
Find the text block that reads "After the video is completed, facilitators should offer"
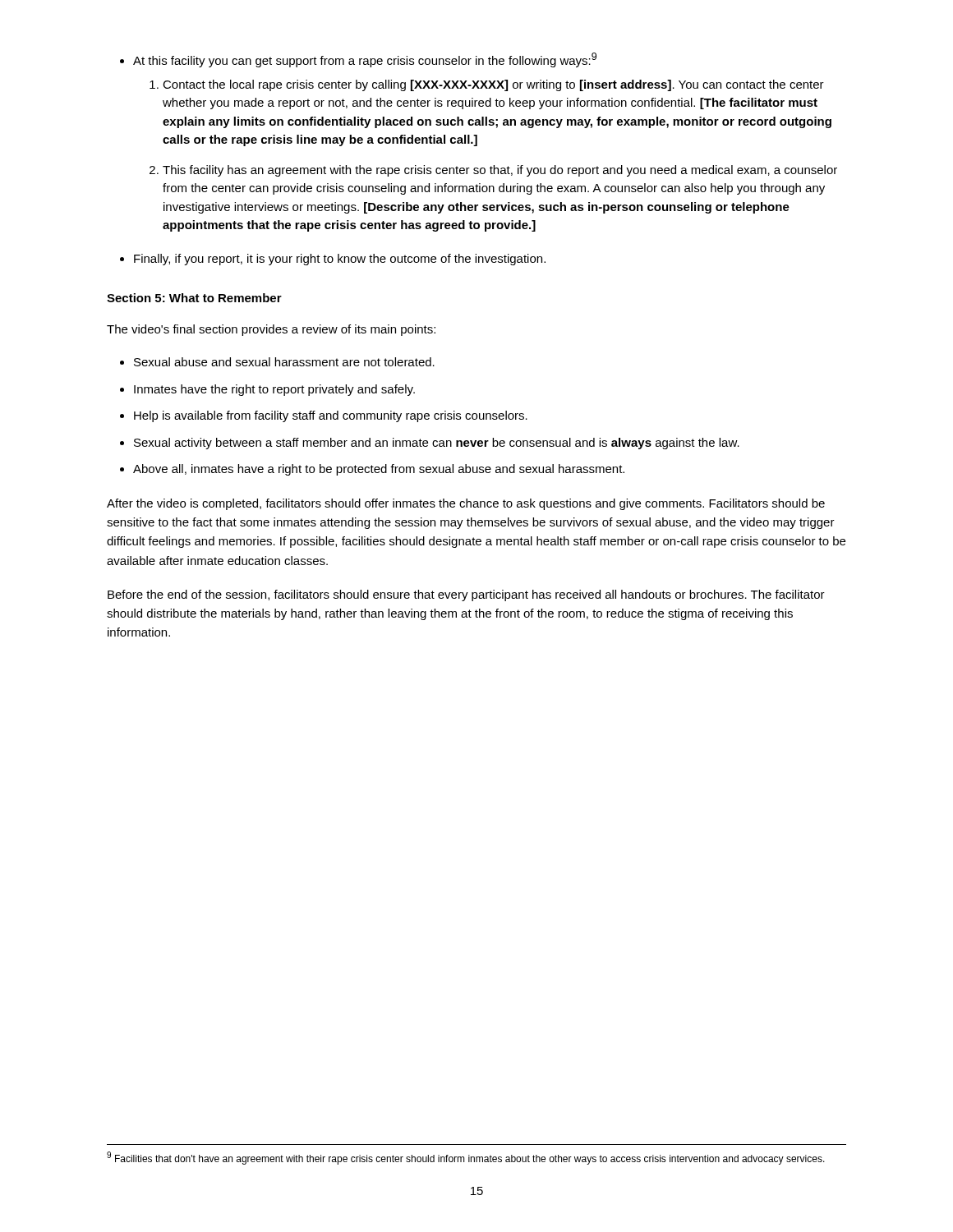coord(476,531)
